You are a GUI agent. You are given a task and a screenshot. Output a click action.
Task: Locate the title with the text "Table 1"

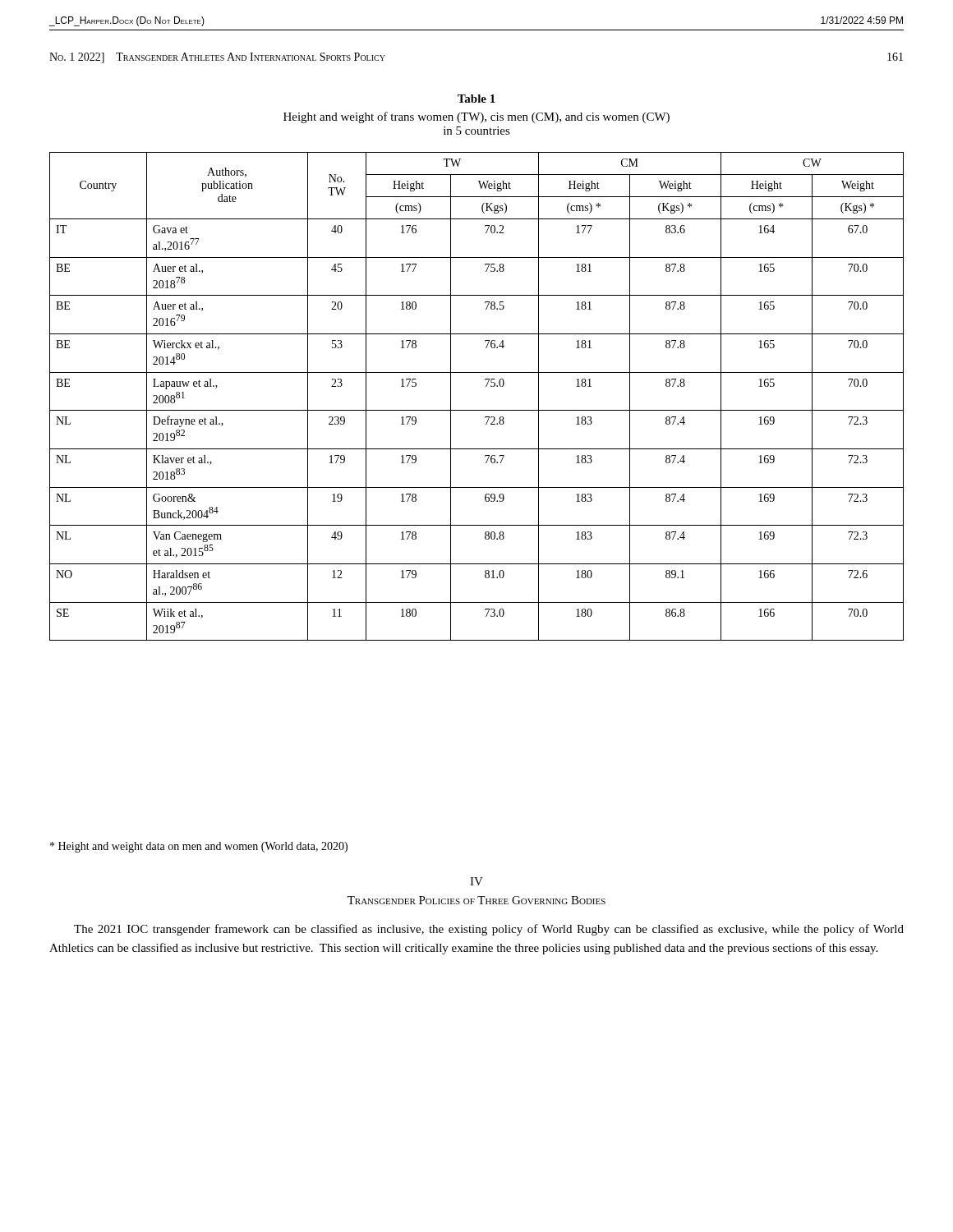tap(476, 99)
